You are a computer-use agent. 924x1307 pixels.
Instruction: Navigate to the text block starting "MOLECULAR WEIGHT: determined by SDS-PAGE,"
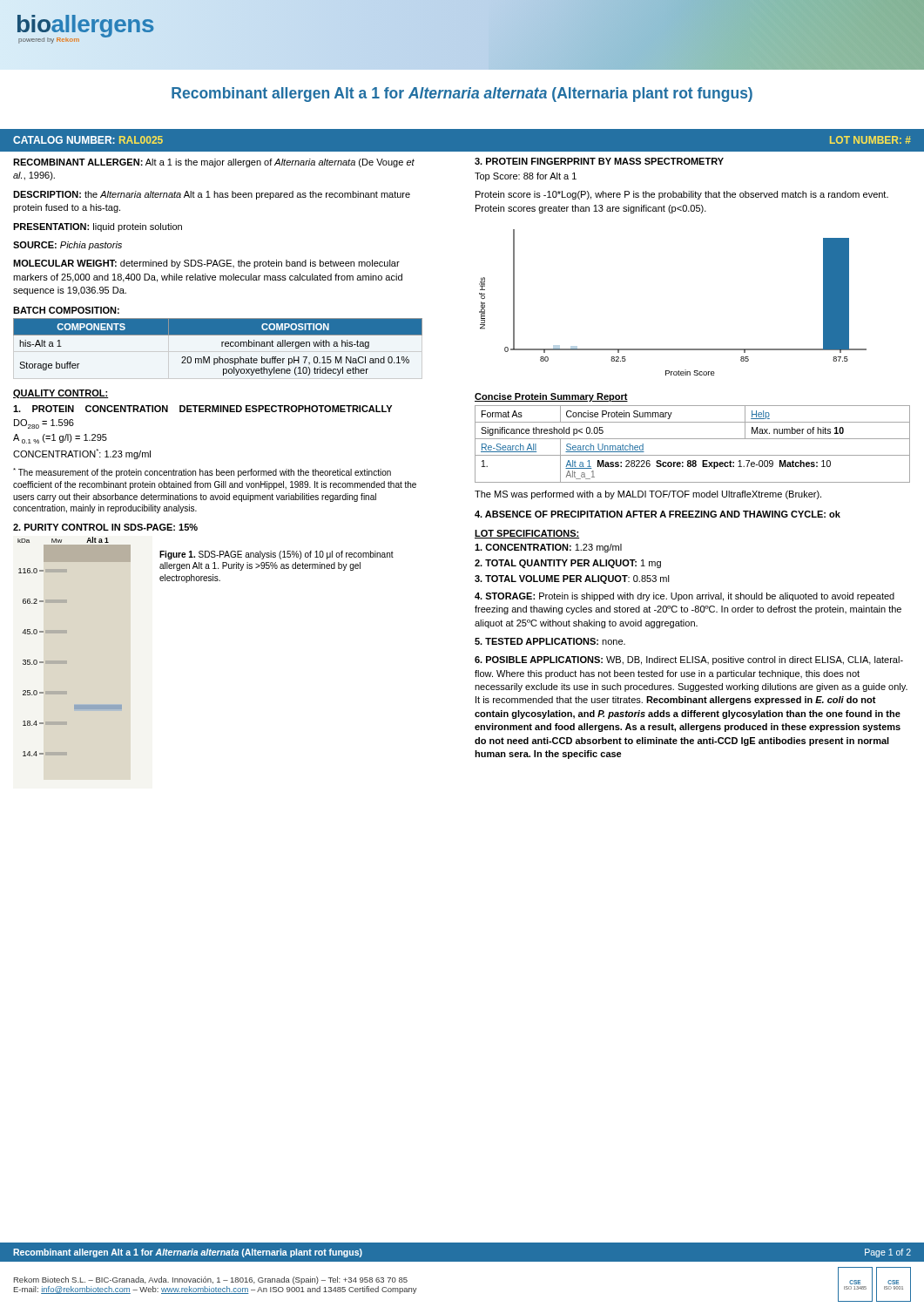coord(208,277)
